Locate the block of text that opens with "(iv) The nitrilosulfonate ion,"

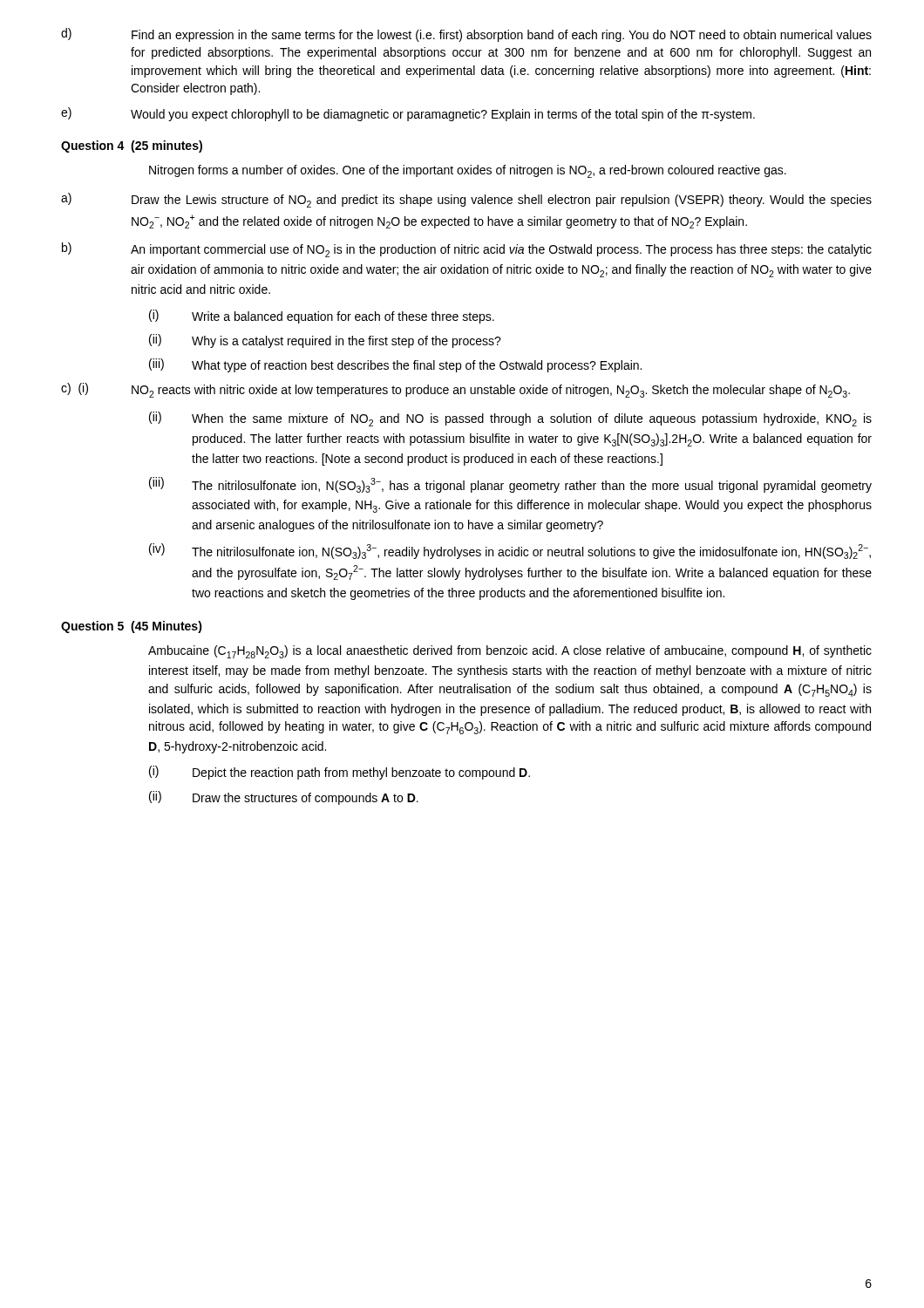tap(510, 572)
